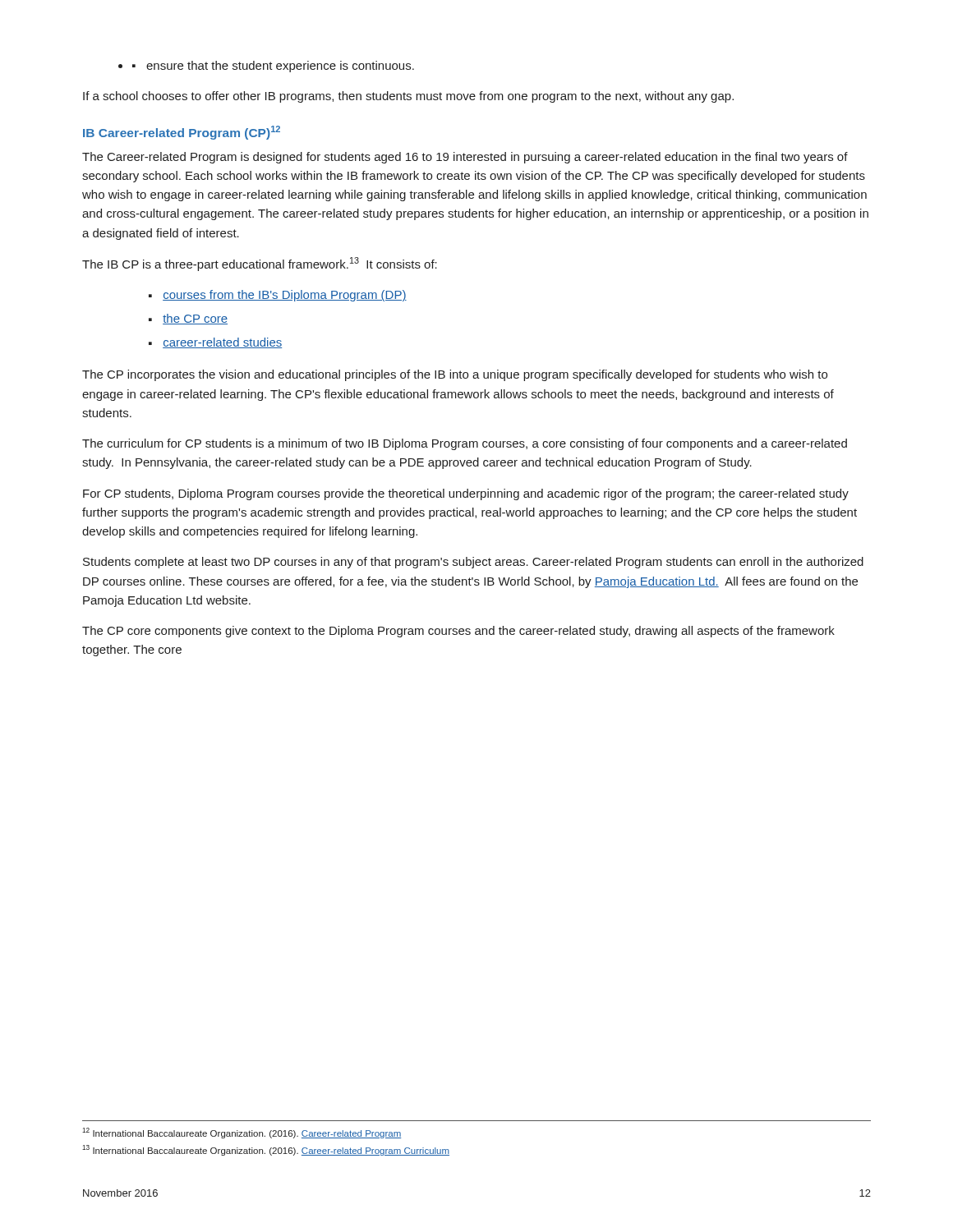953x1232 pixels.
Task: Select the passage starting "The CP core components give context"
Action: coord(476,640)
